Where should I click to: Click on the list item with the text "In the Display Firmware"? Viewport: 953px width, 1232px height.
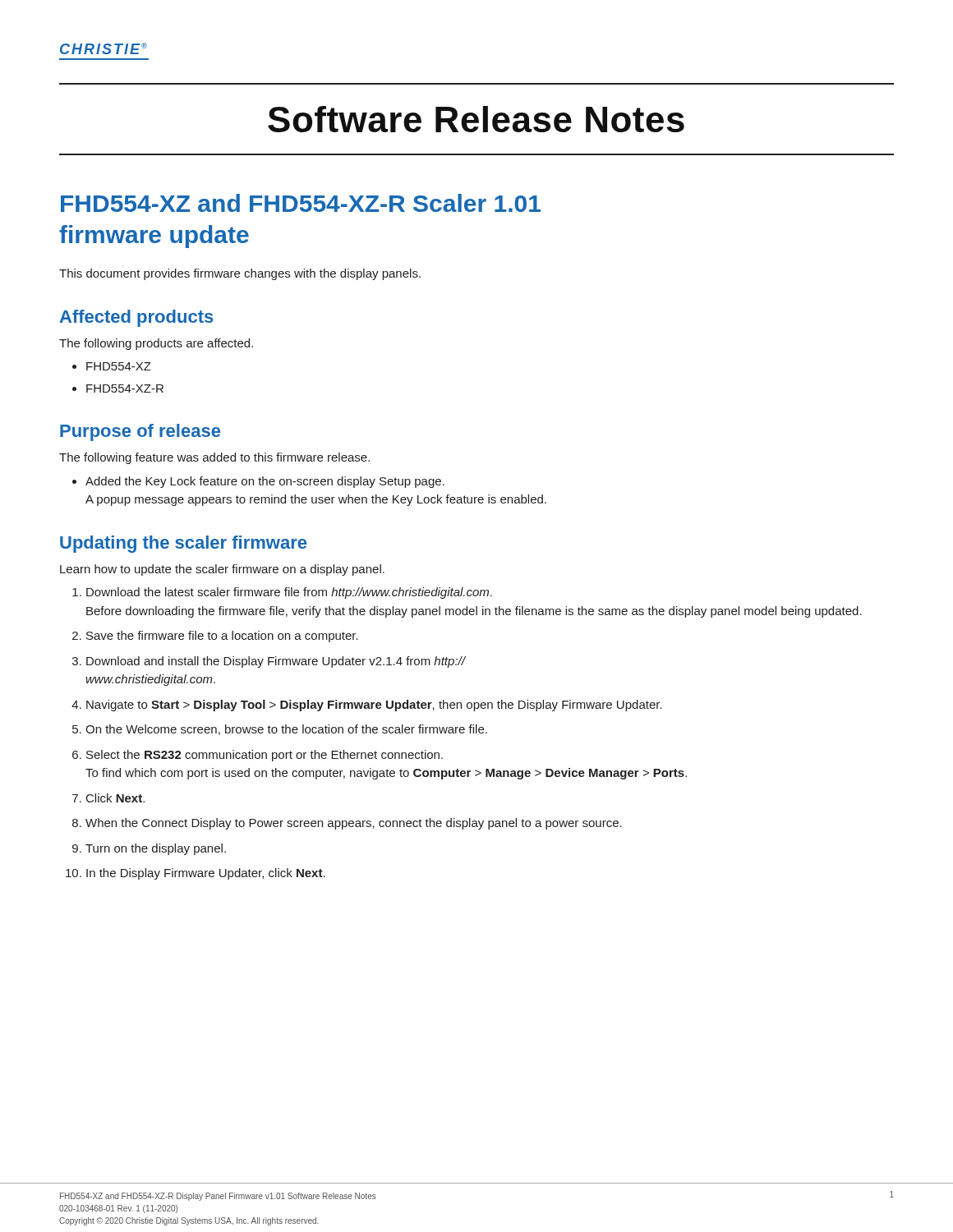tap(206, 873)
